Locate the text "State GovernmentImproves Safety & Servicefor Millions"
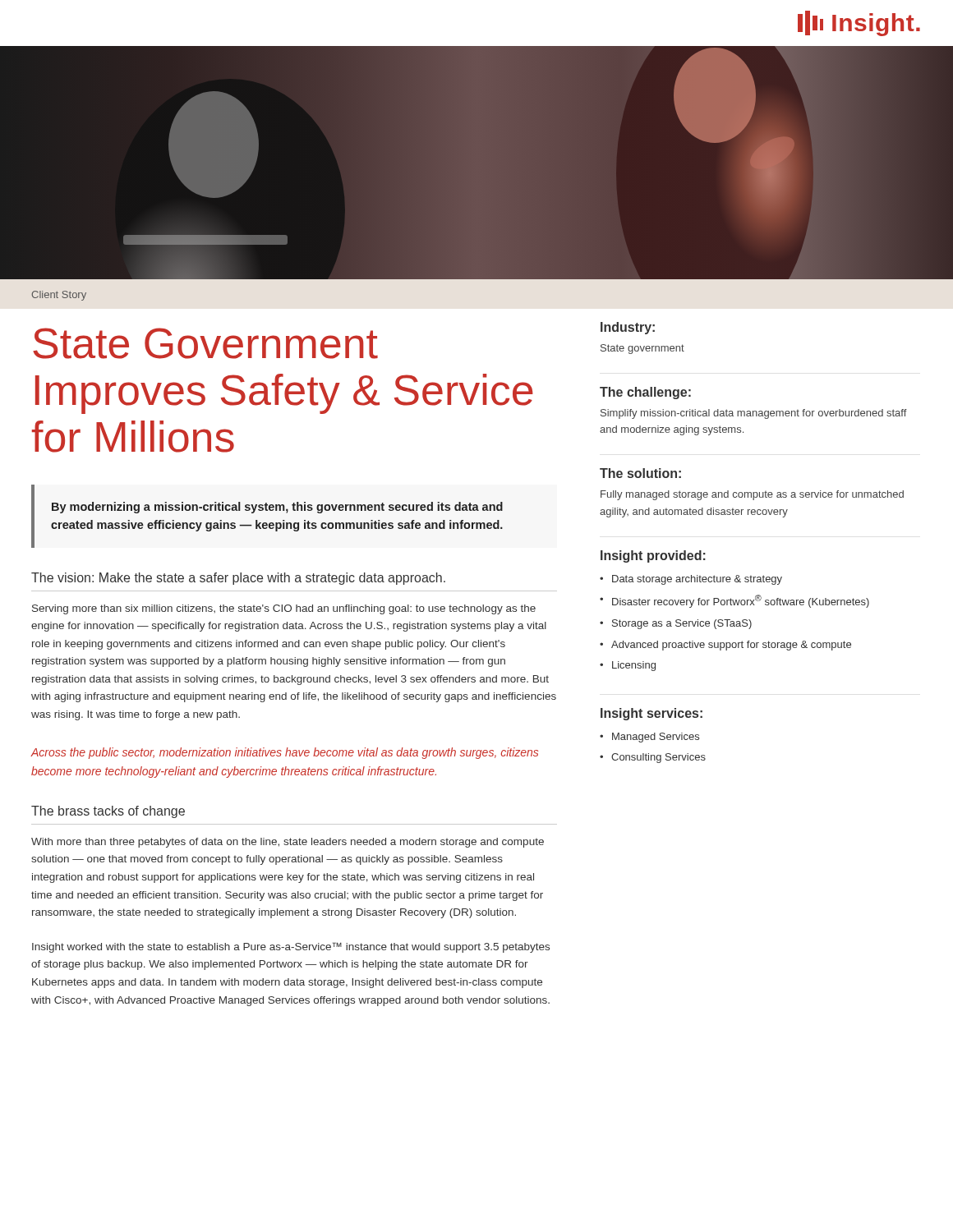This screenshot has width=953, height=1232. click(x=294, y=391)
